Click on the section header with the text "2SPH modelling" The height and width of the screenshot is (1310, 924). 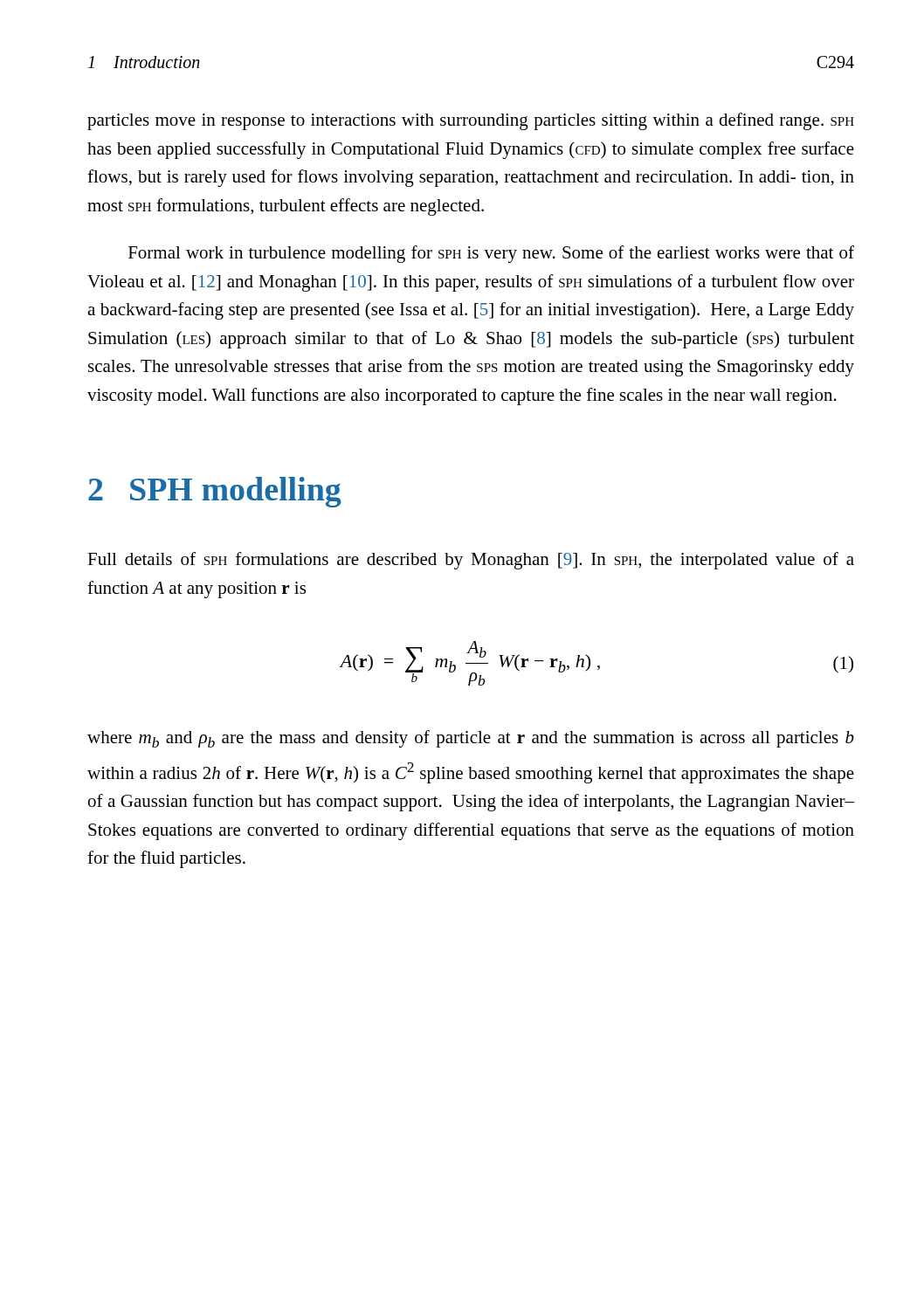coord(214,489)
